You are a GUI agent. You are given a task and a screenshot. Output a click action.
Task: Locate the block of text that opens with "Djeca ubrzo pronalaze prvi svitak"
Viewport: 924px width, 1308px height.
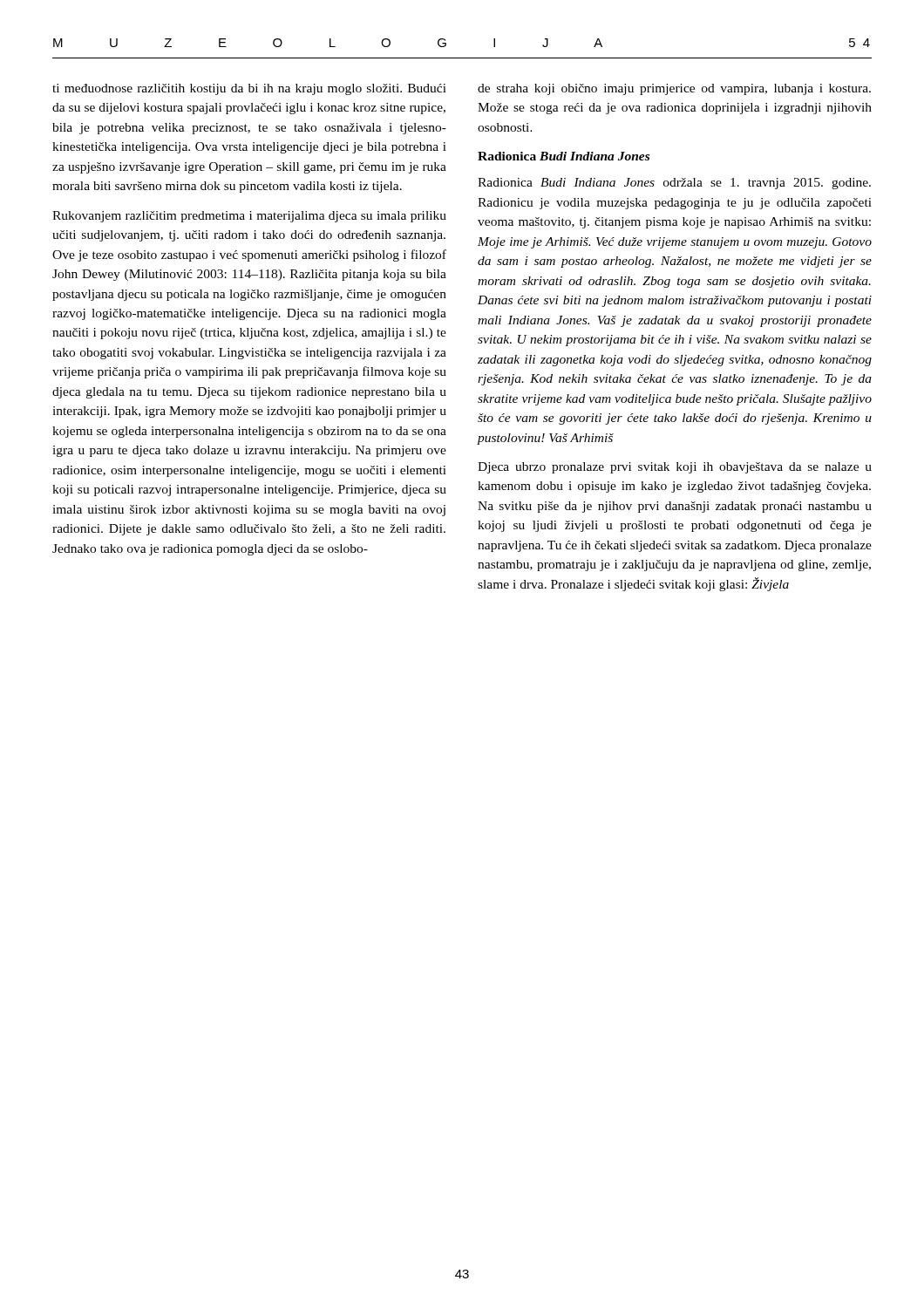coord(675,525)
